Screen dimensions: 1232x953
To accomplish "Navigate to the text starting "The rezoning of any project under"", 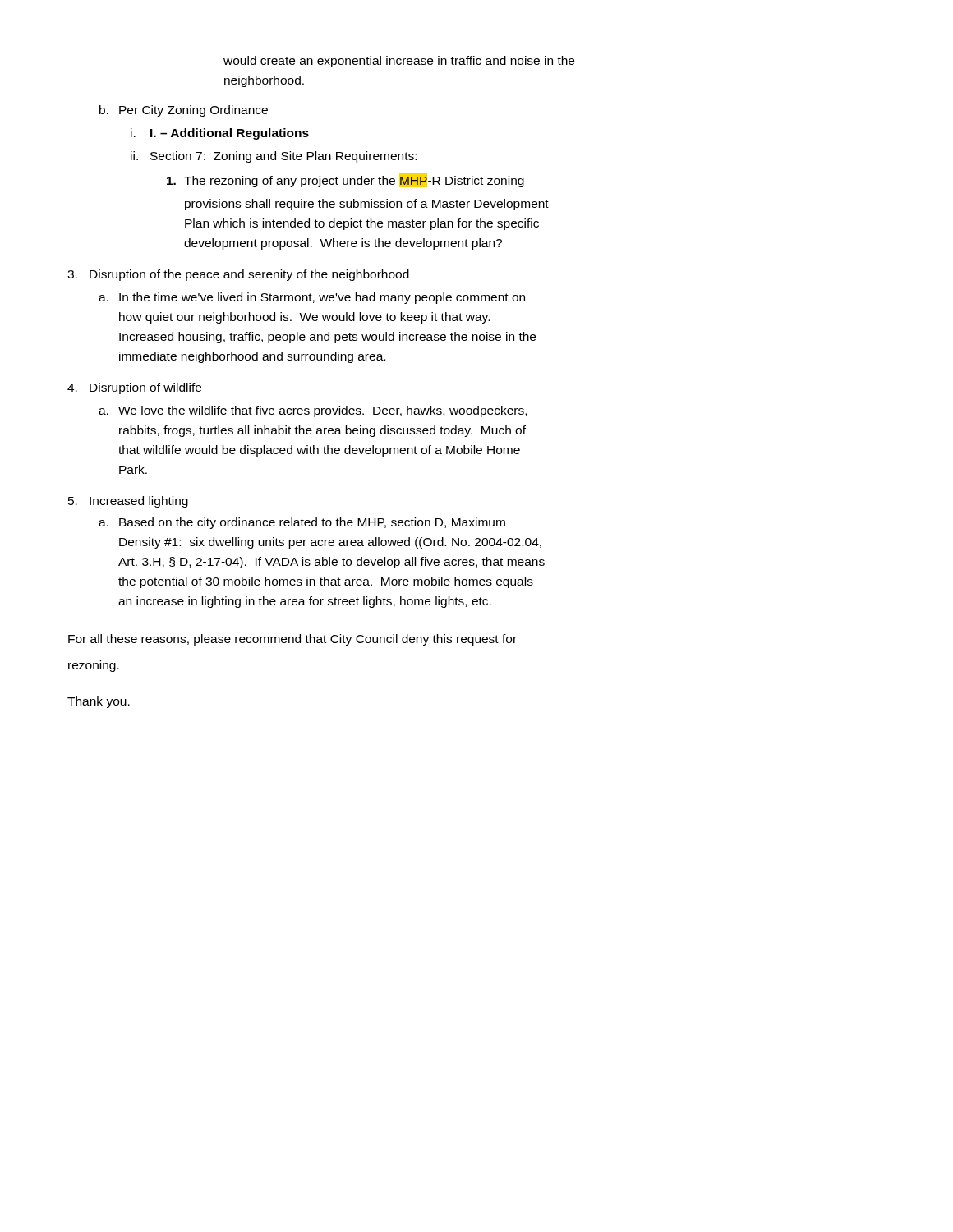I will [345, 181].
